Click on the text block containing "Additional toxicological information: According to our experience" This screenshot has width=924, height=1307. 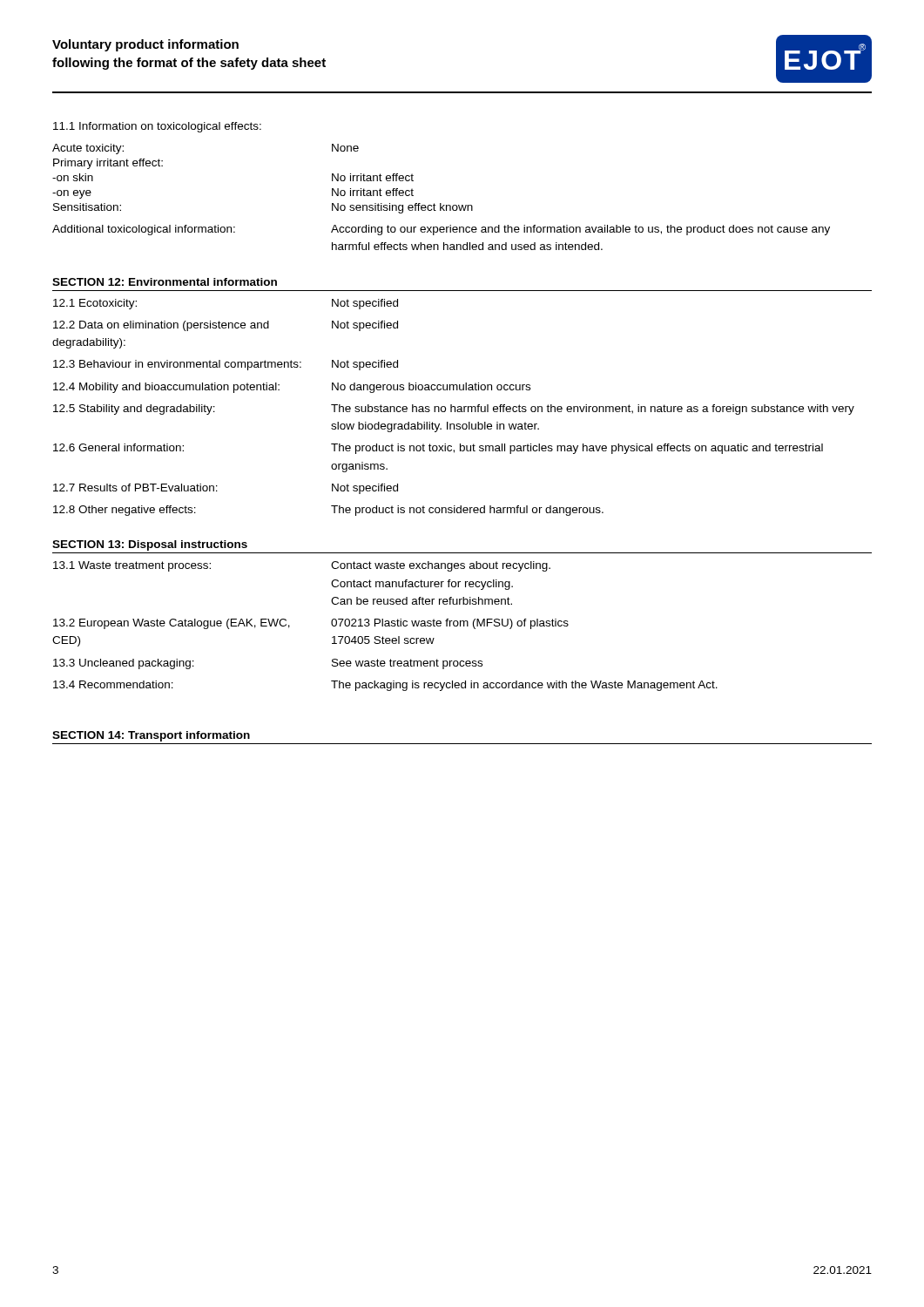click(462, 238)
